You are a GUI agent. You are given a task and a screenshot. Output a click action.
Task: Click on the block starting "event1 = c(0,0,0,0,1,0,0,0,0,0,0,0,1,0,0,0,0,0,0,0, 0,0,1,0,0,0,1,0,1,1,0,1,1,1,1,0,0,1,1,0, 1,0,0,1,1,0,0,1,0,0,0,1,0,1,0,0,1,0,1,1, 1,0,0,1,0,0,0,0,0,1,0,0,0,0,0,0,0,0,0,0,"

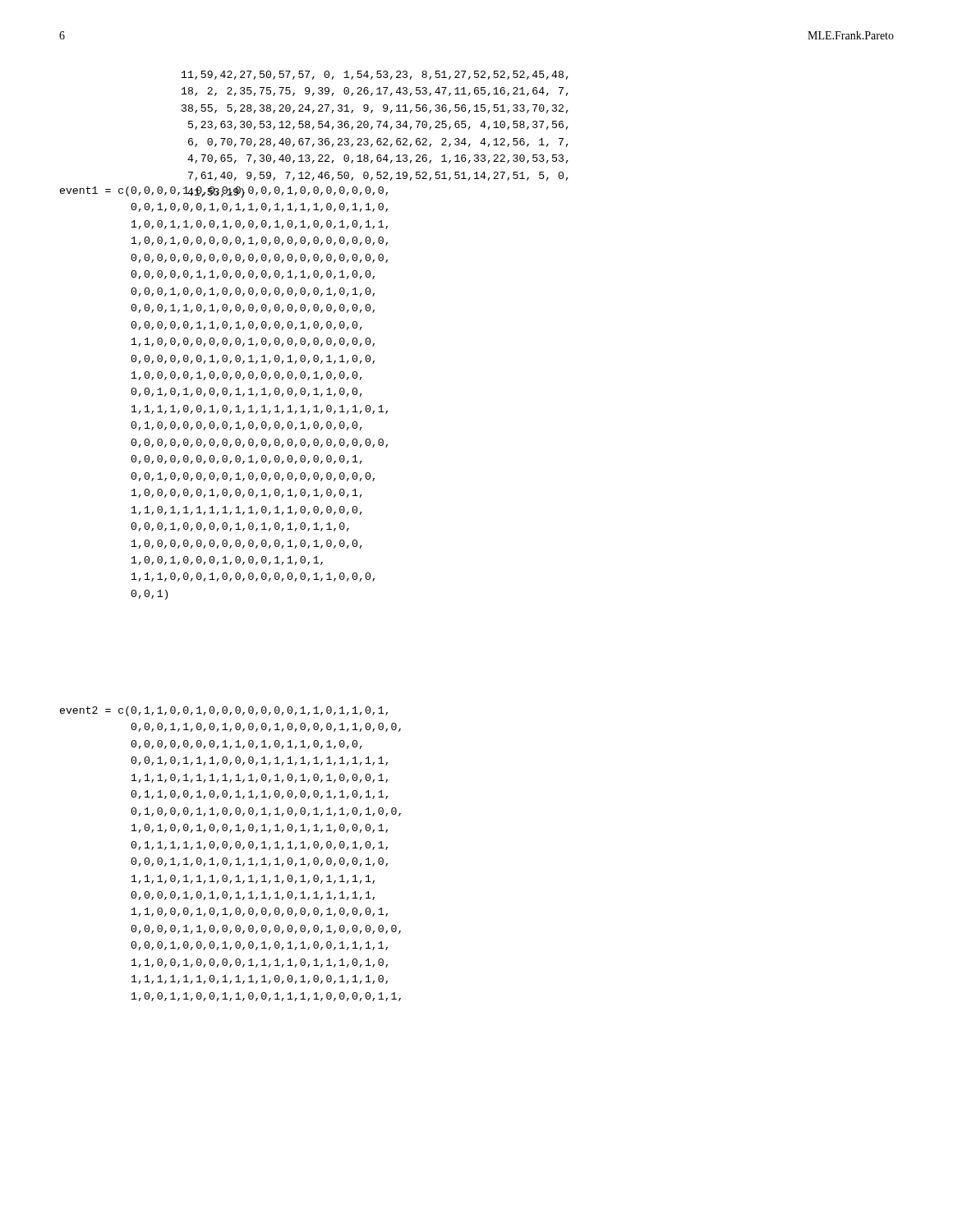click(x=225, y=393)
